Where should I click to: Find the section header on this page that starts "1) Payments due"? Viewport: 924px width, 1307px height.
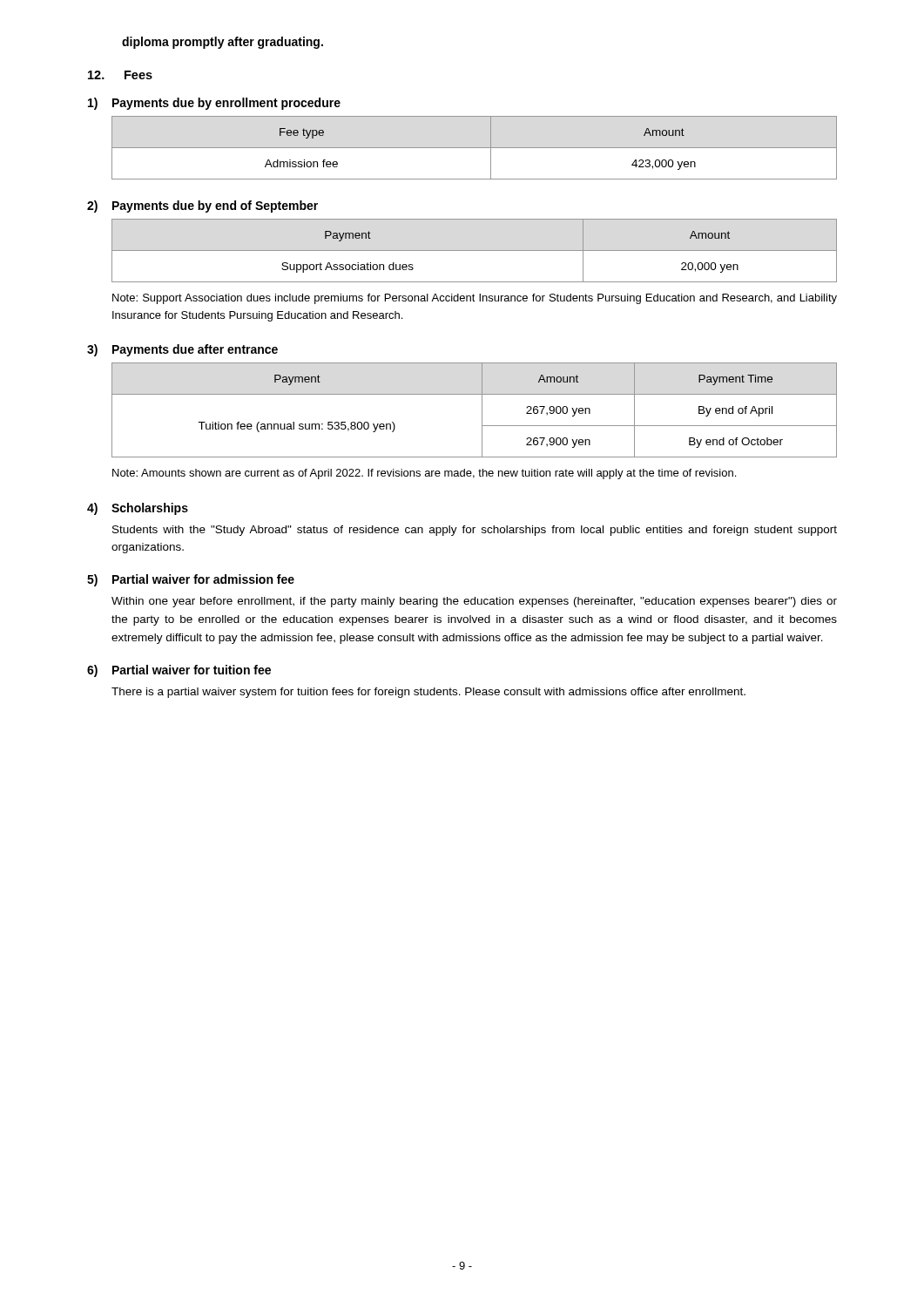click(x=214, y=103)
